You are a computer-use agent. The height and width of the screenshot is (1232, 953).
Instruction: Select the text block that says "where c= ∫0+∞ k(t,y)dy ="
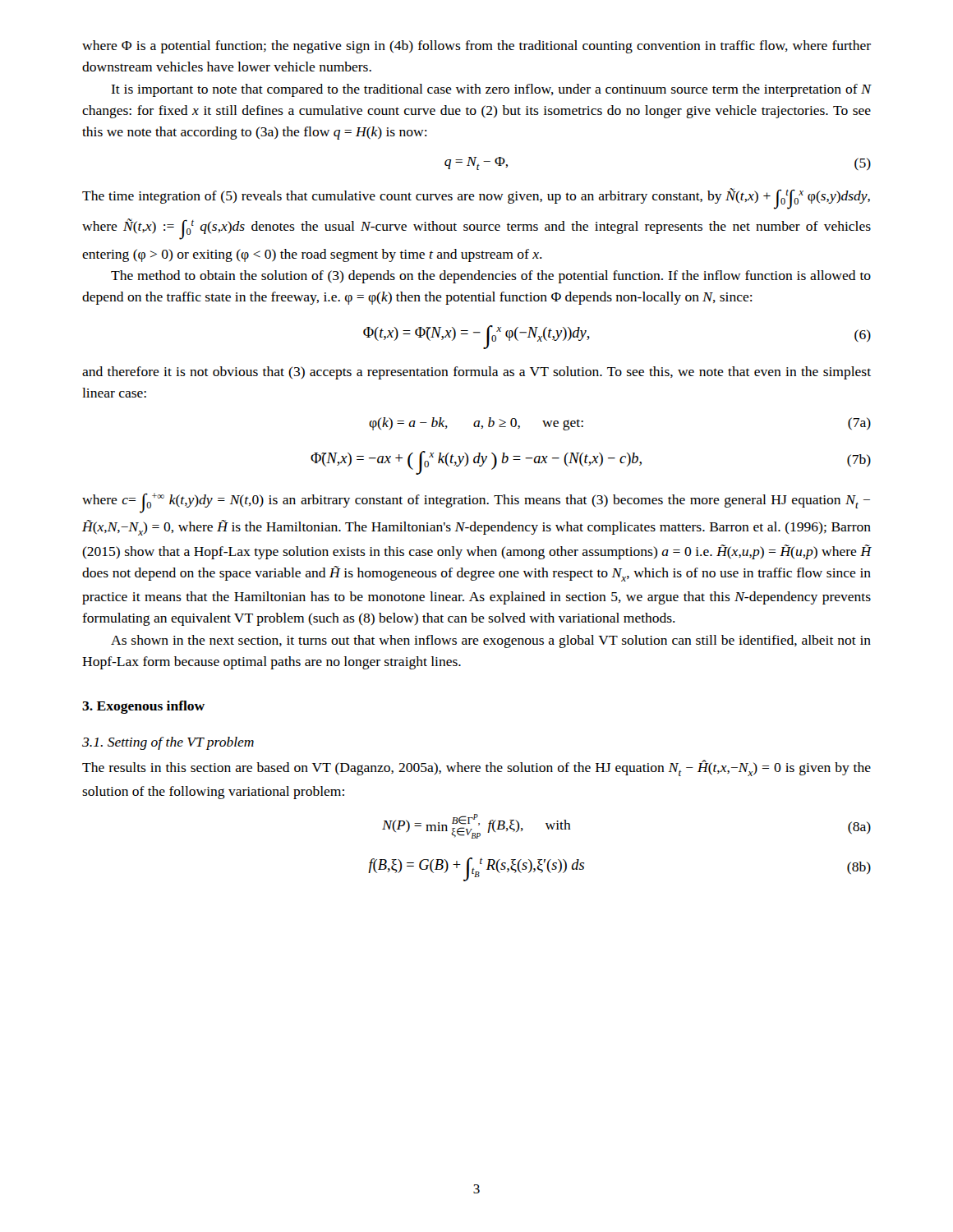click(x=476, y=579)
